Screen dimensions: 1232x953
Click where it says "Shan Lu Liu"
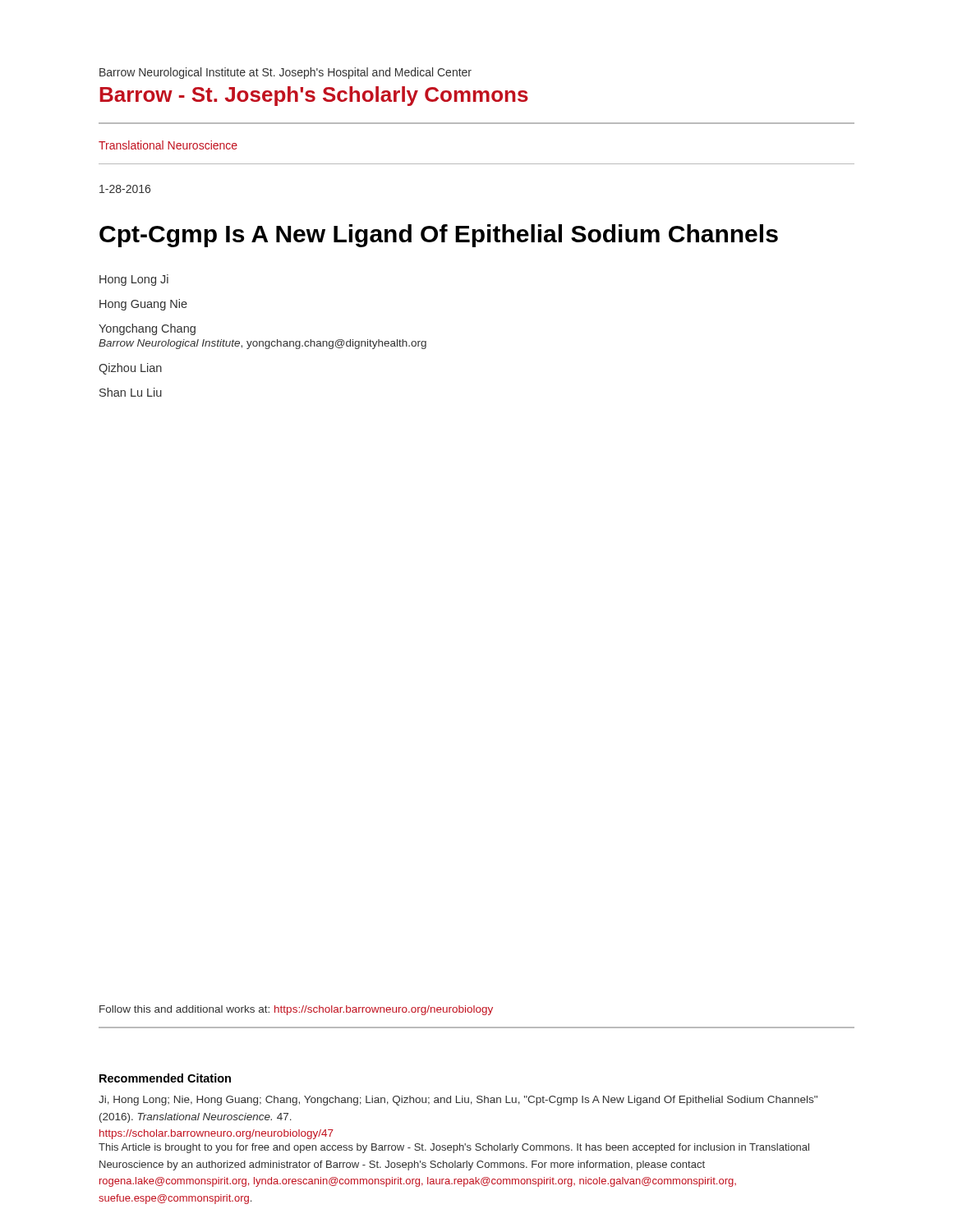131,392
